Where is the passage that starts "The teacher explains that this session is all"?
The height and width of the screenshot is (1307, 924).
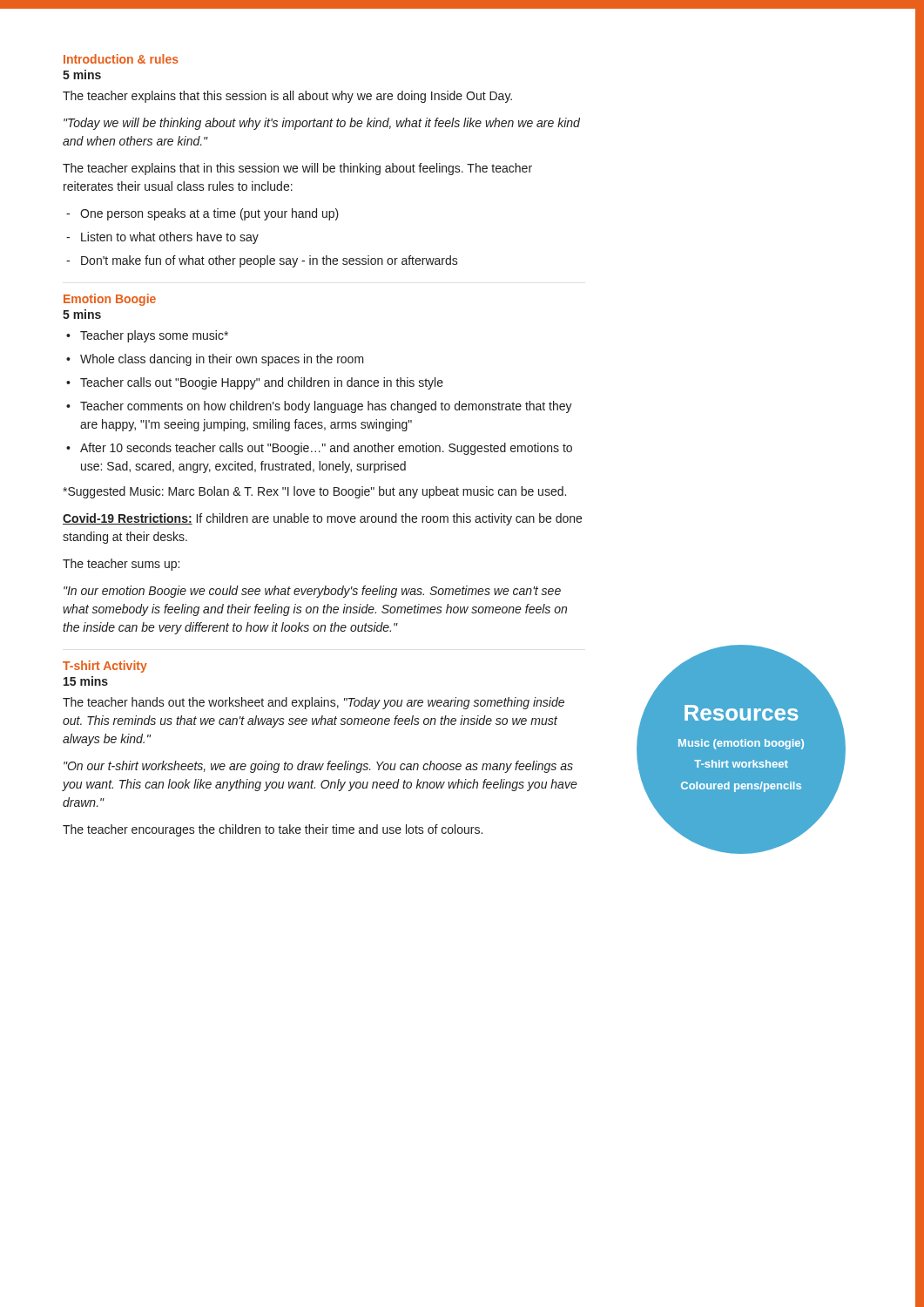click(288, 96)
